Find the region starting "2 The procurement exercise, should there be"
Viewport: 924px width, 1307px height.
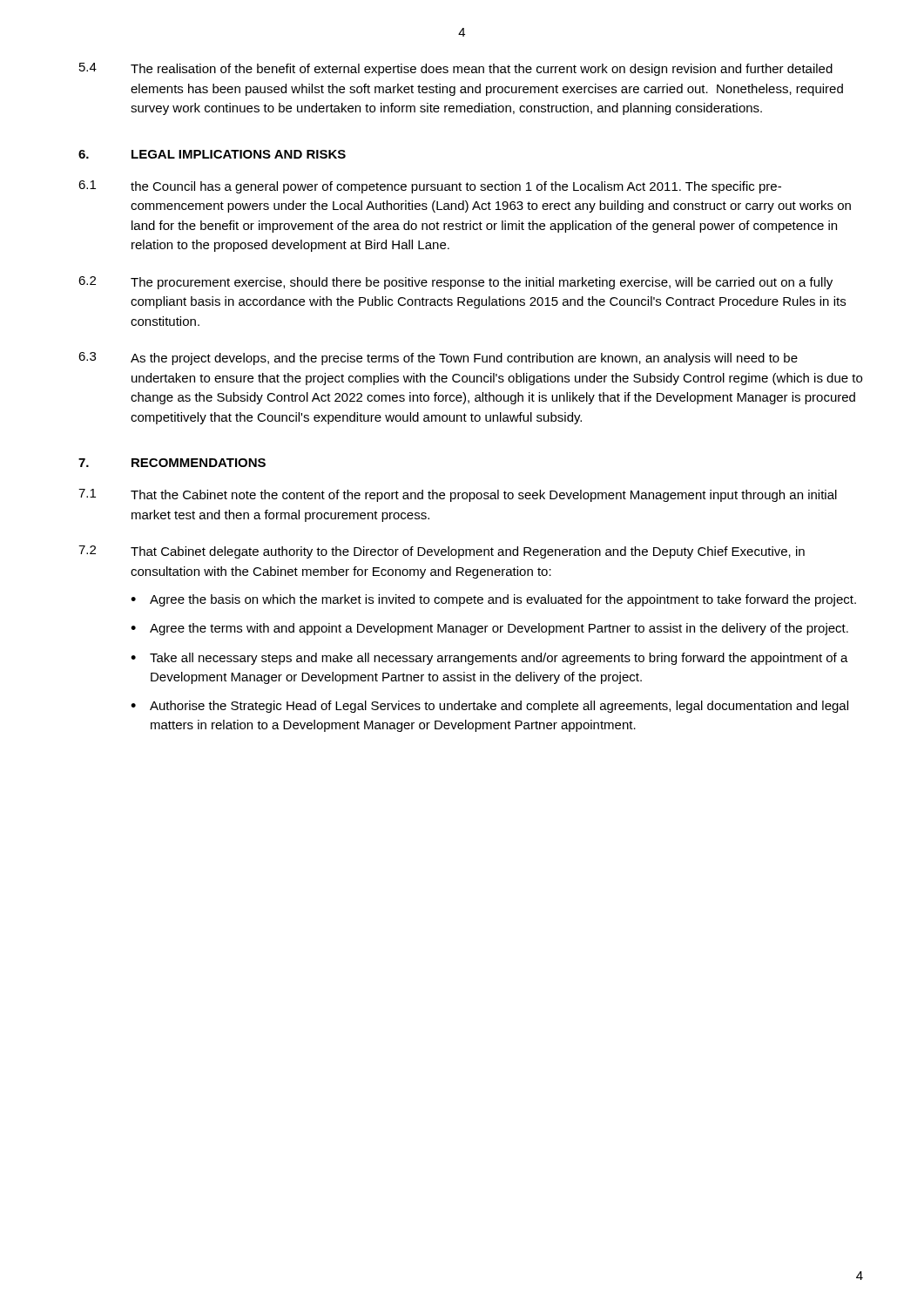pos(471,302)
